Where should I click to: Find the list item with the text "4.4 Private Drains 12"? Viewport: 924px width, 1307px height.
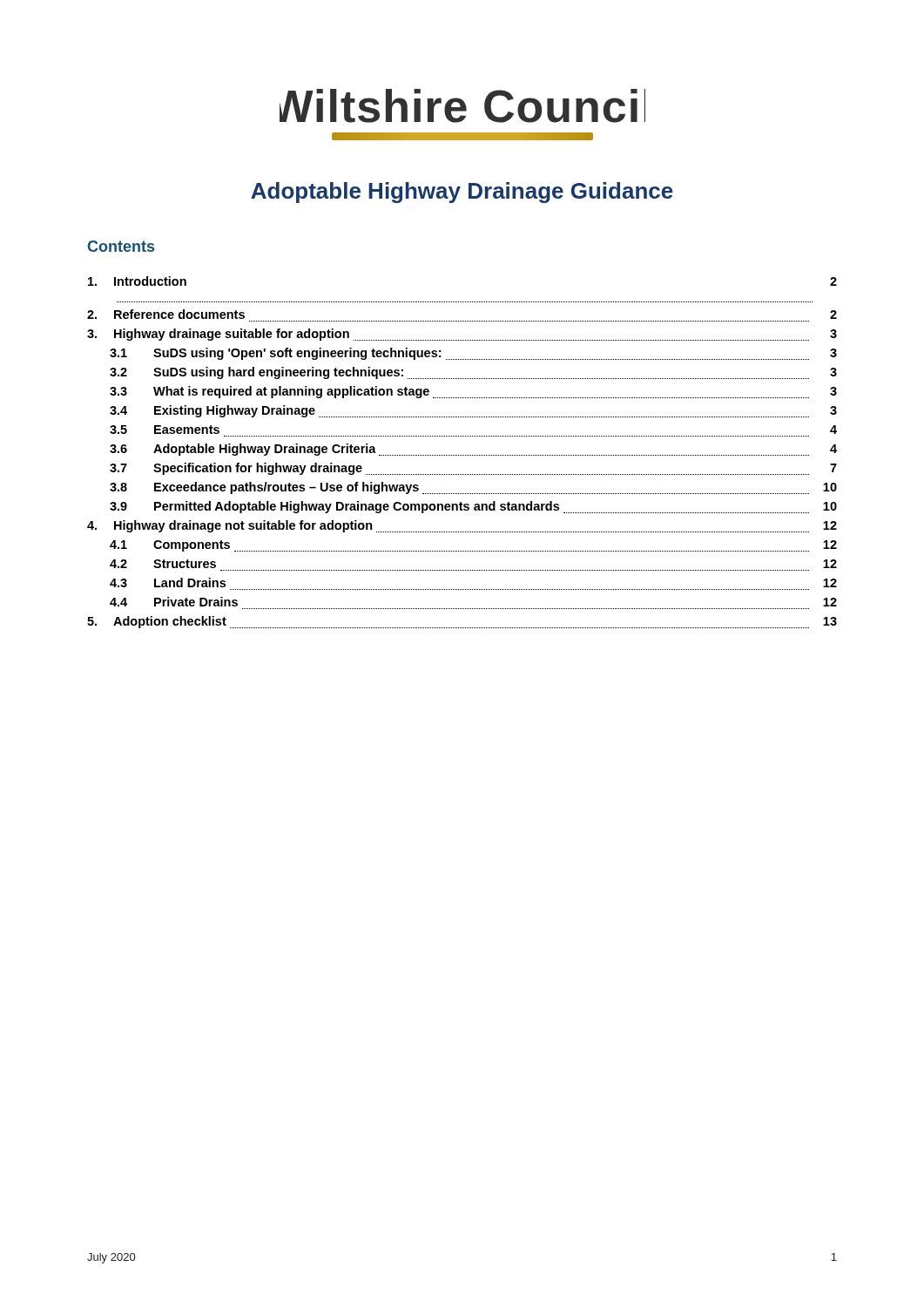473,602
